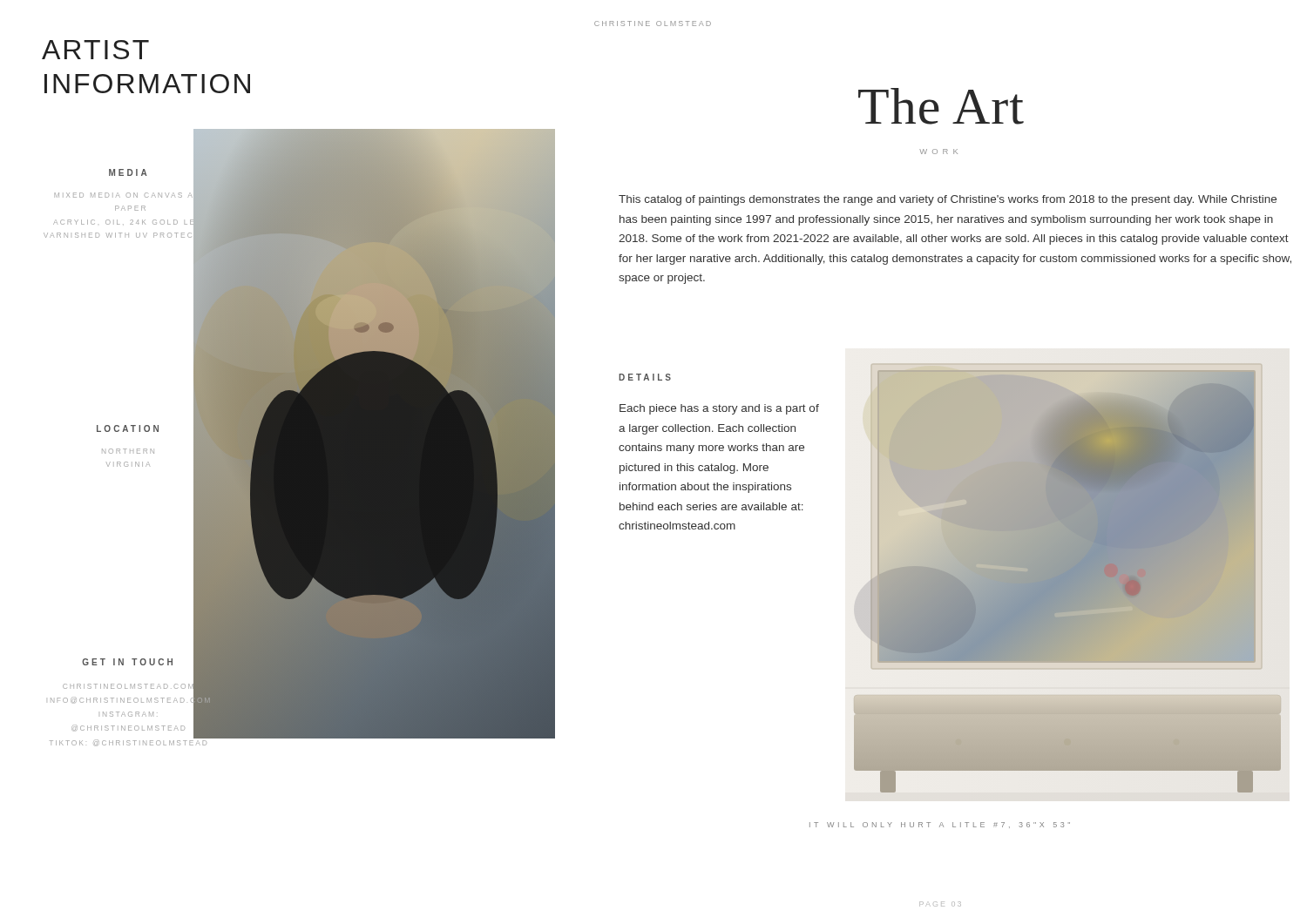1307x924 pixels.
Task: Locate the text block containing "Each piece has a story and is"
Action: pos(719,467)
